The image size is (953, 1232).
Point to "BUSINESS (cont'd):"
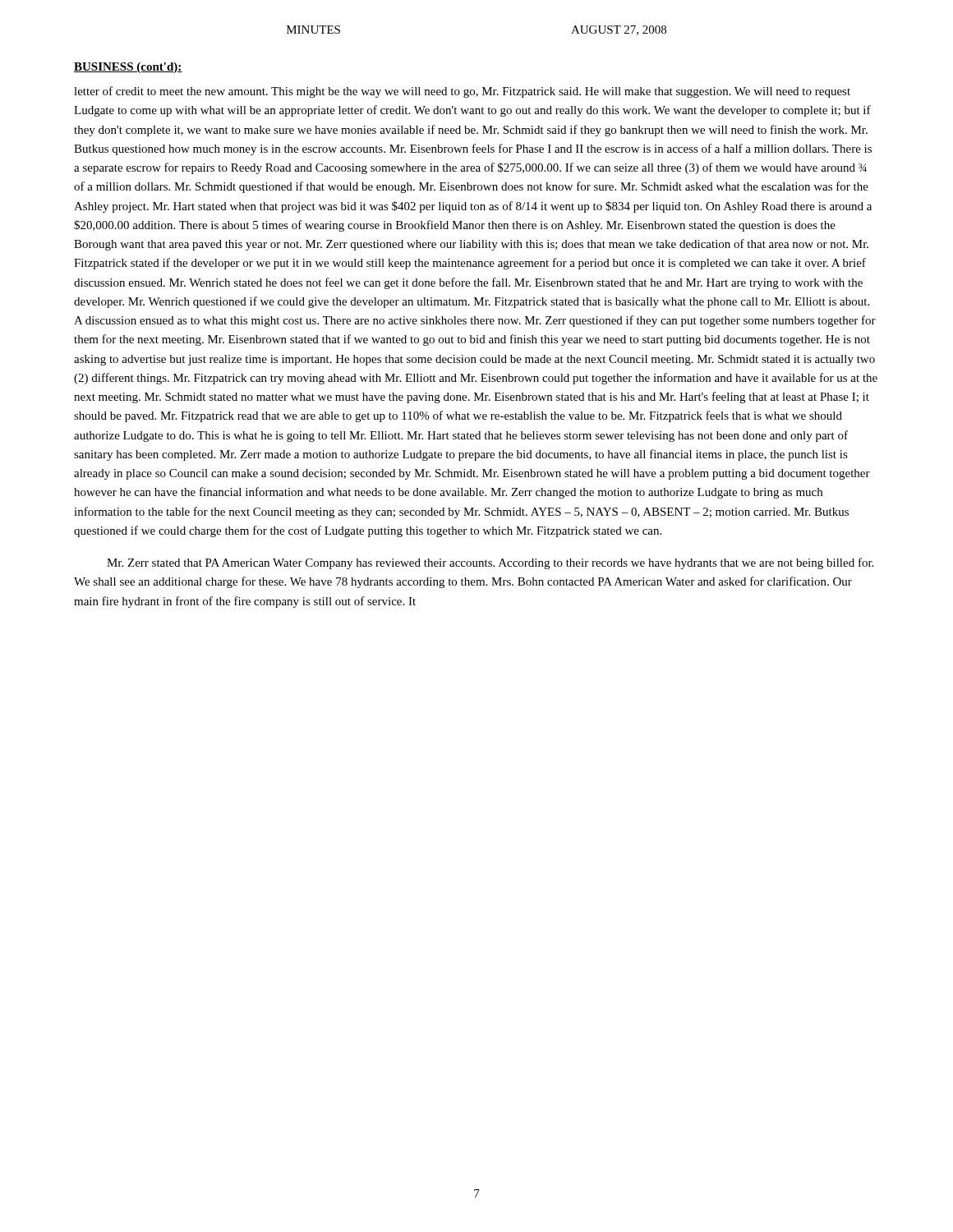coord(128,67)
